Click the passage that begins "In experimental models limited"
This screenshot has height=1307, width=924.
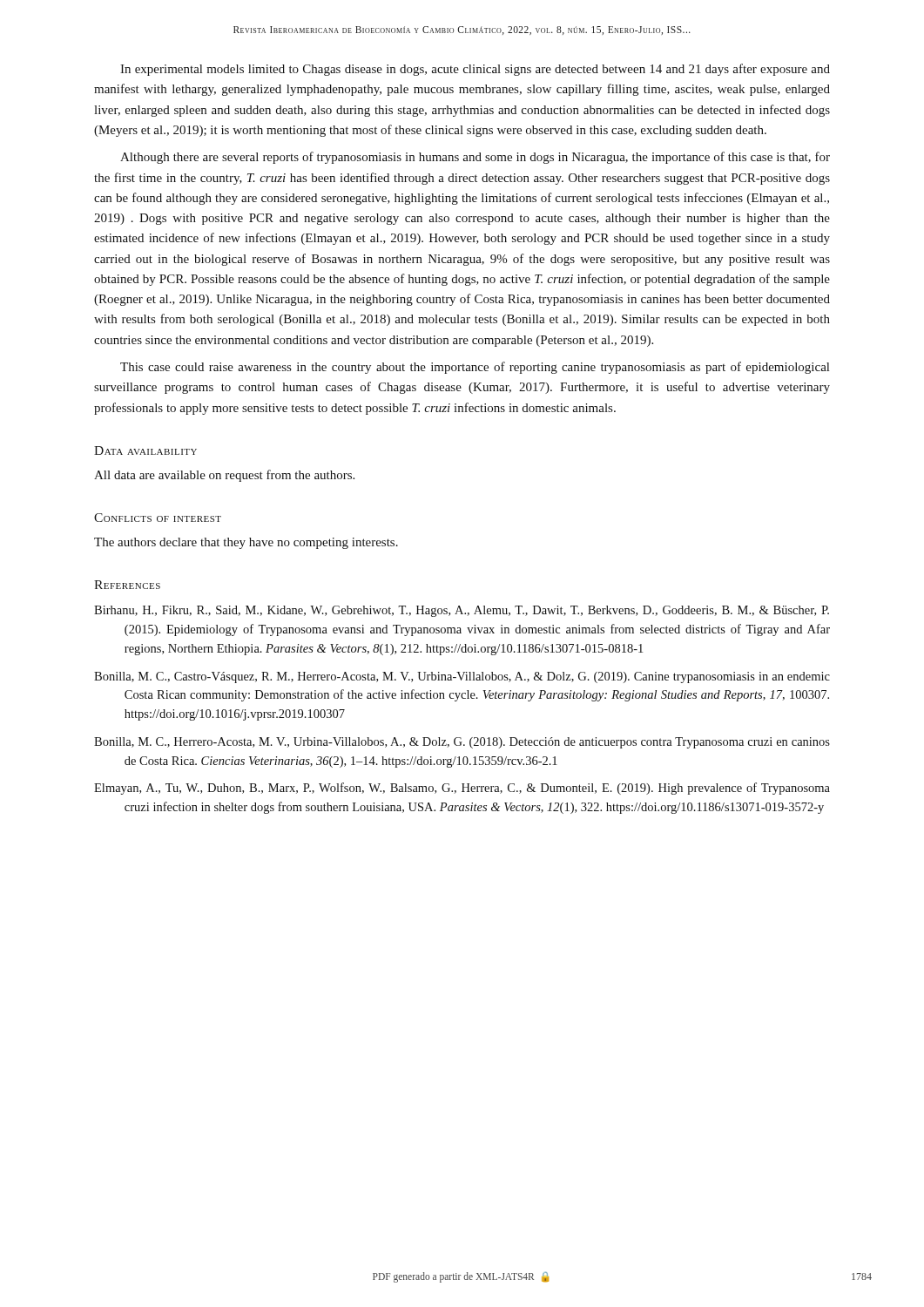tap(462, 100)
